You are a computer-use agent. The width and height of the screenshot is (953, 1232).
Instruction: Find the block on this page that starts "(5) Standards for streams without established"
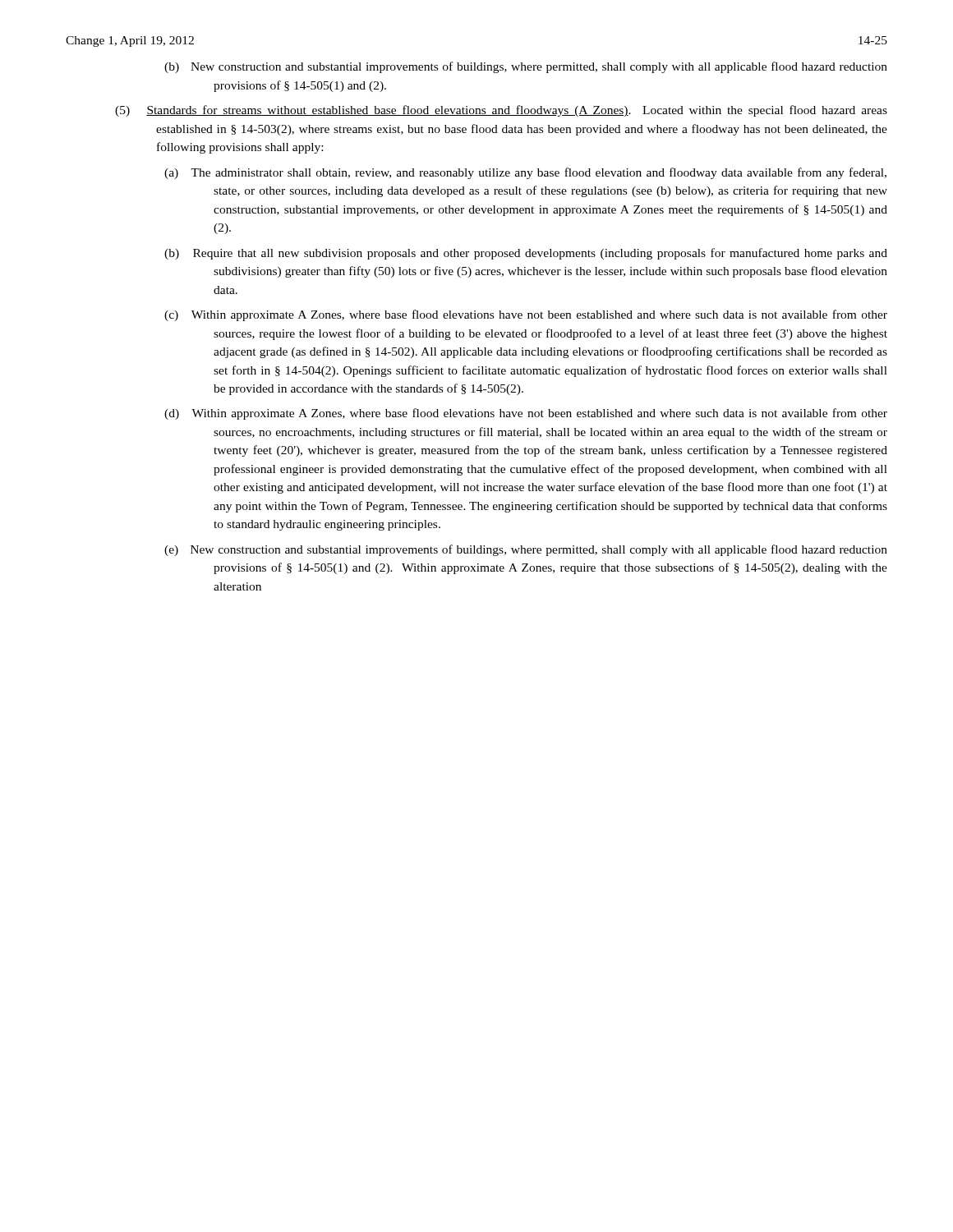(x=501, y=128)
